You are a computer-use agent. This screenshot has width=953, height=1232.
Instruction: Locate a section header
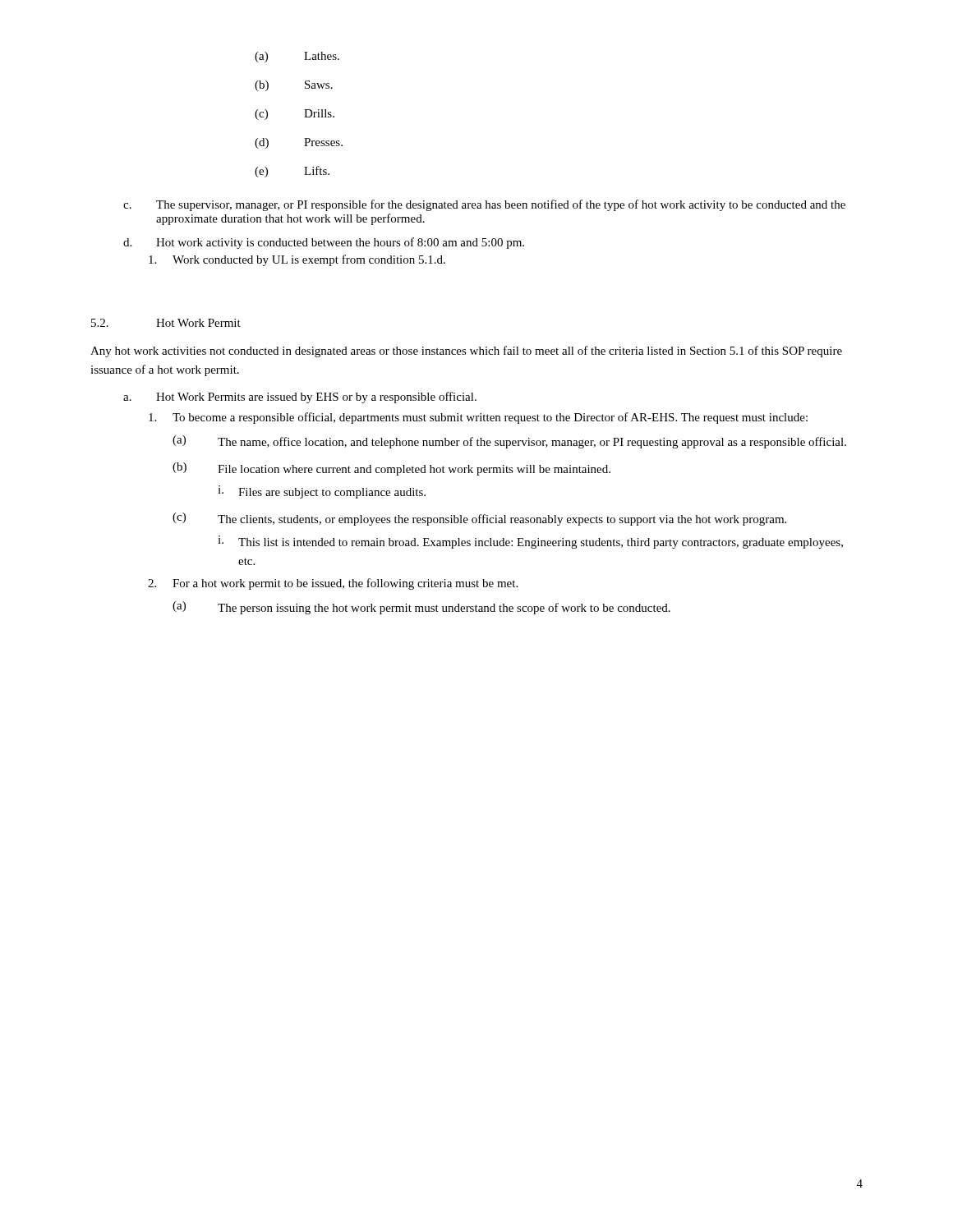point(165,323)
